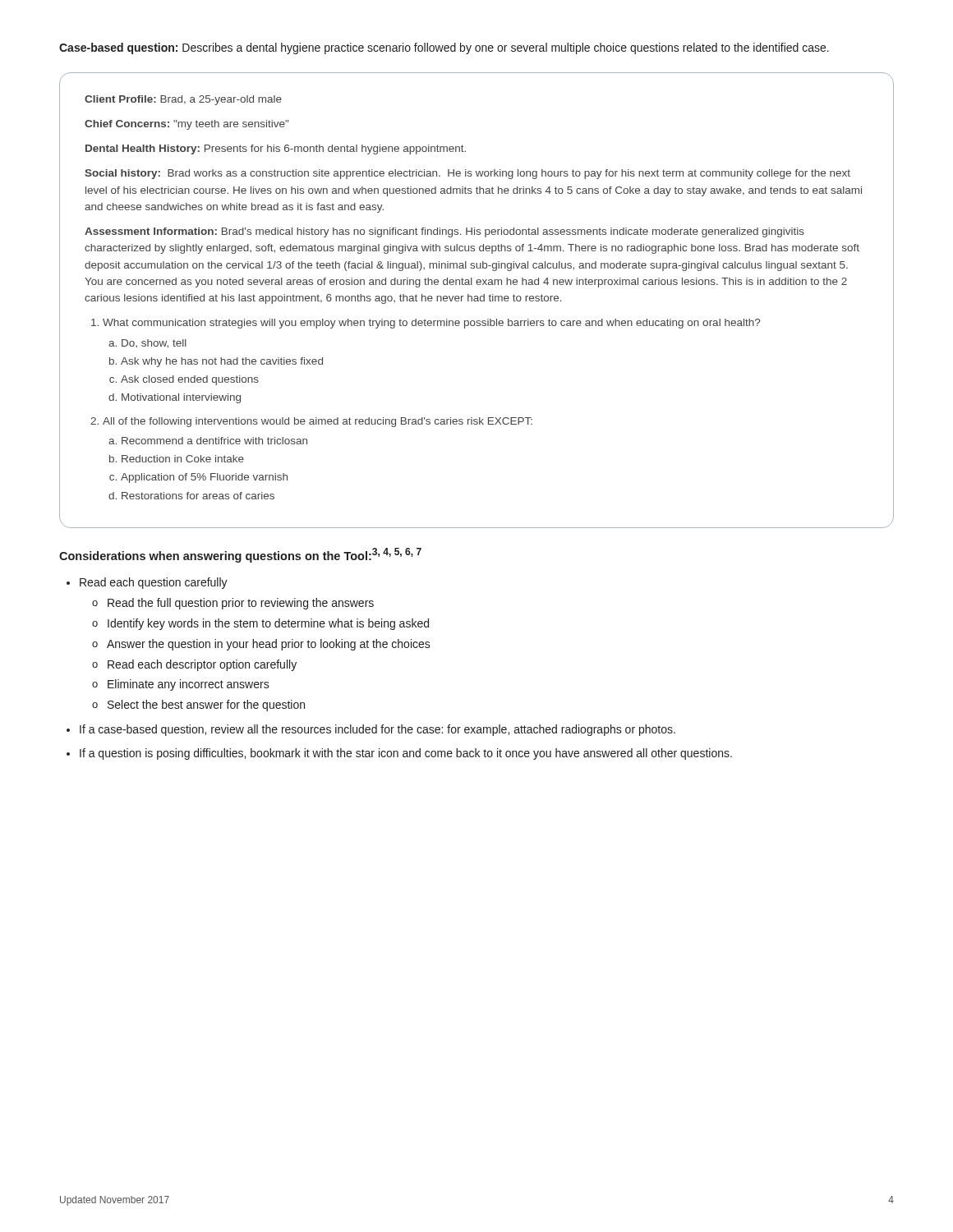Click on the element starting "Considerations when answering questions on"

click(240, 554)
